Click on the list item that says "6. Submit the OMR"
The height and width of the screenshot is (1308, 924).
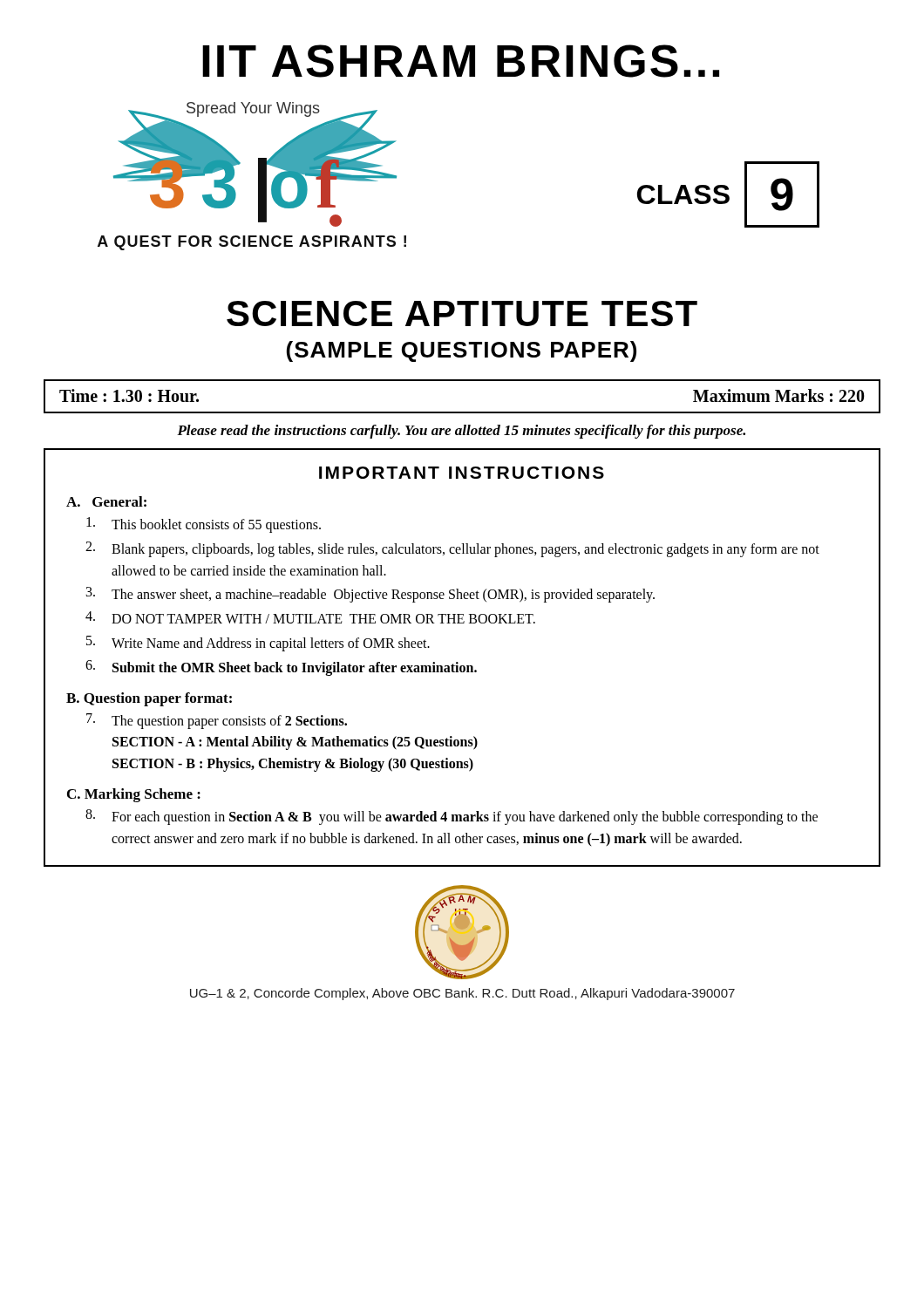click(x=281, y=668)
